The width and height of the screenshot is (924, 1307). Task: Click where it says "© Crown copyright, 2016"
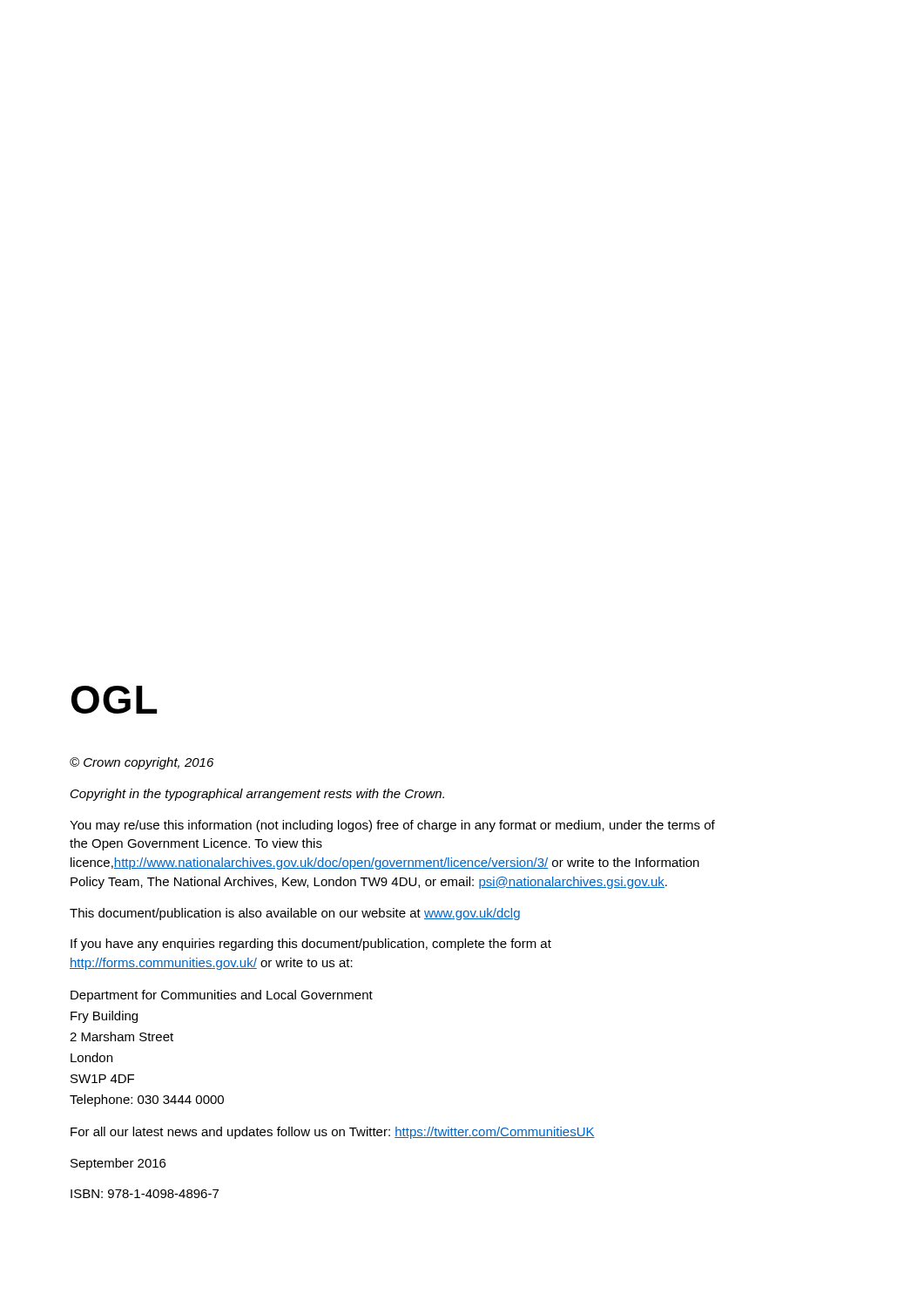[142, 763]
